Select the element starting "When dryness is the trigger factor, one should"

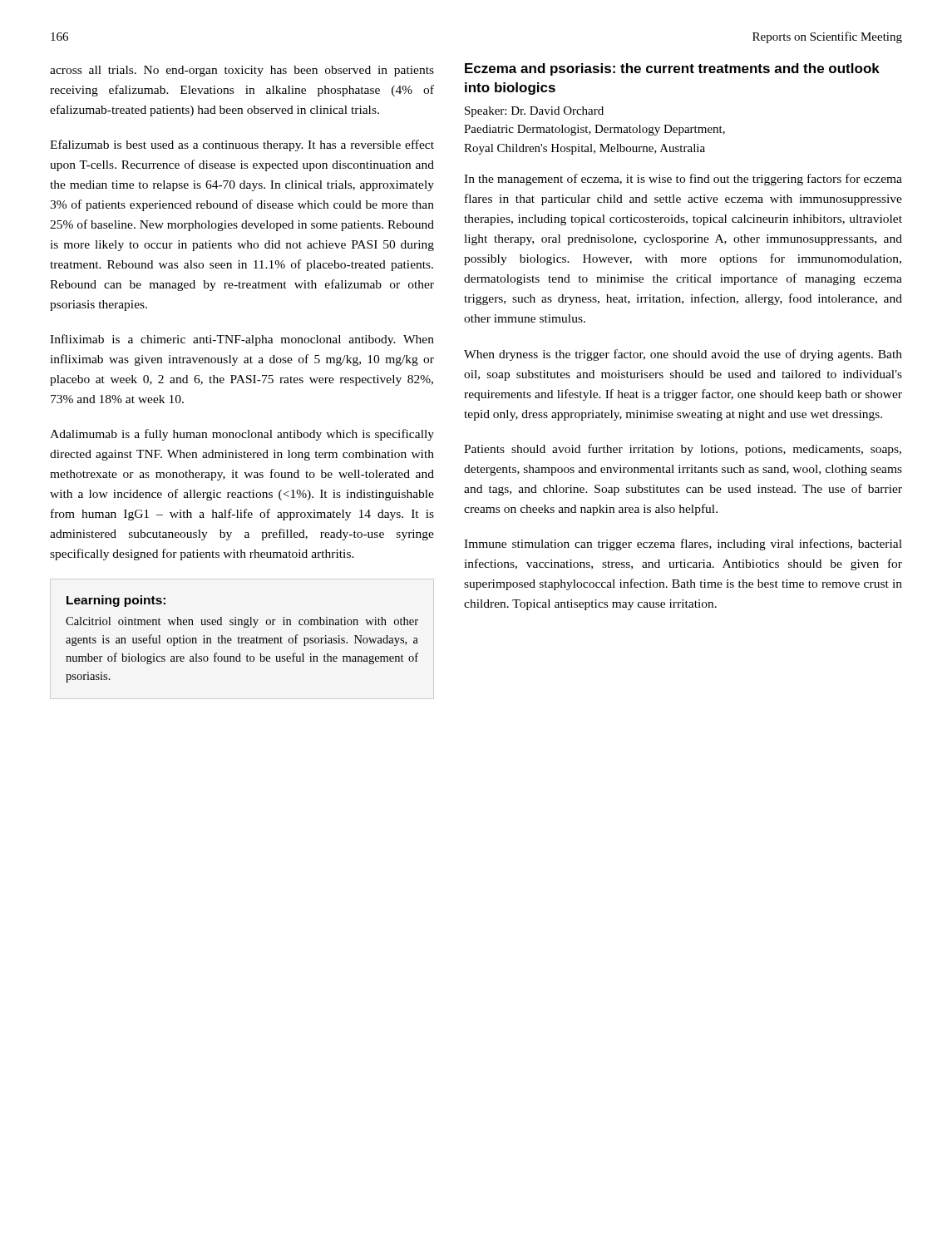coord(683,383)
